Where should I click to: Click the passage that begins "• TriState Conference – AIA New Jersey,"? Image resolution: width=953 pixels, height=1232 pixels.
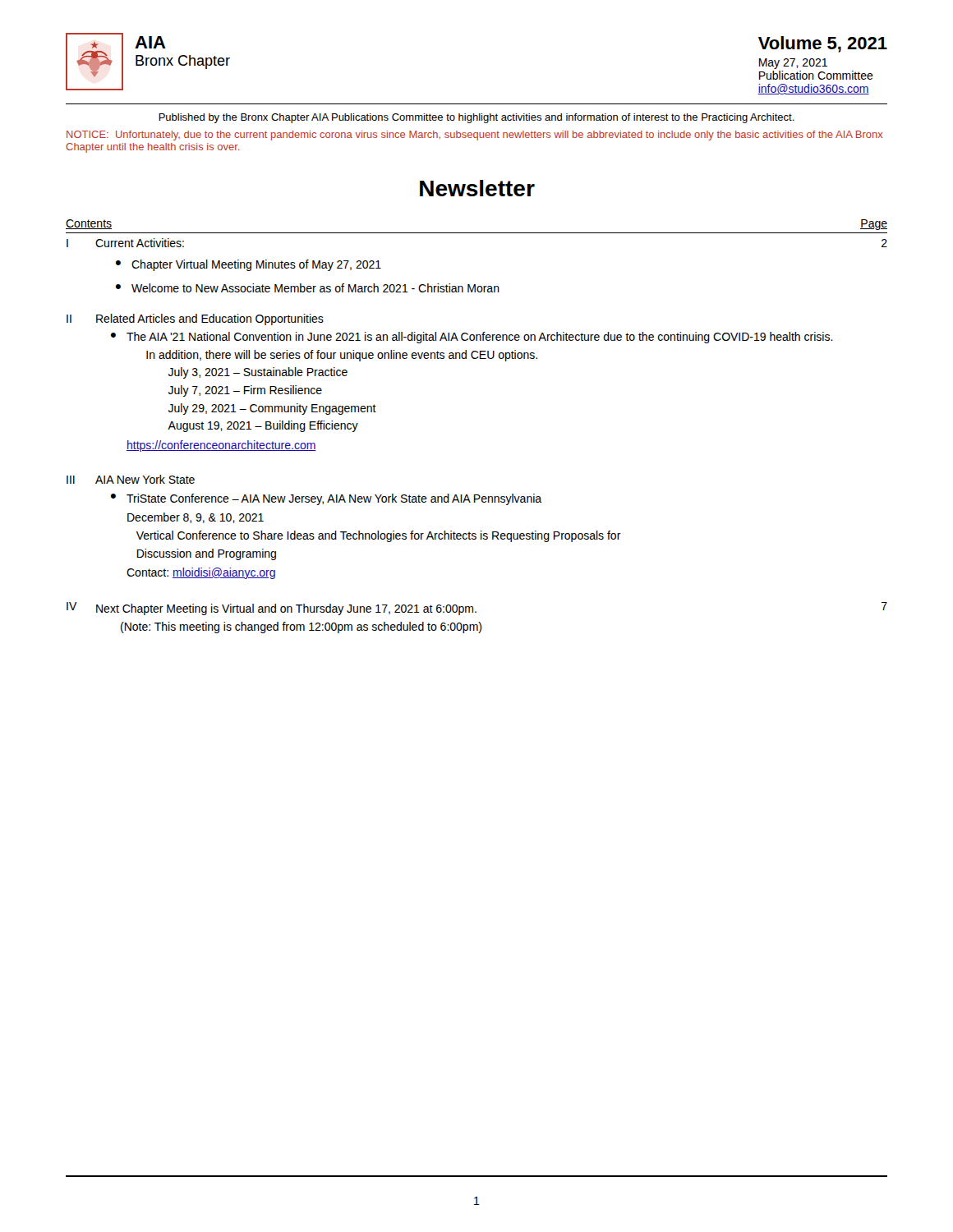click(x=499, y=536)
